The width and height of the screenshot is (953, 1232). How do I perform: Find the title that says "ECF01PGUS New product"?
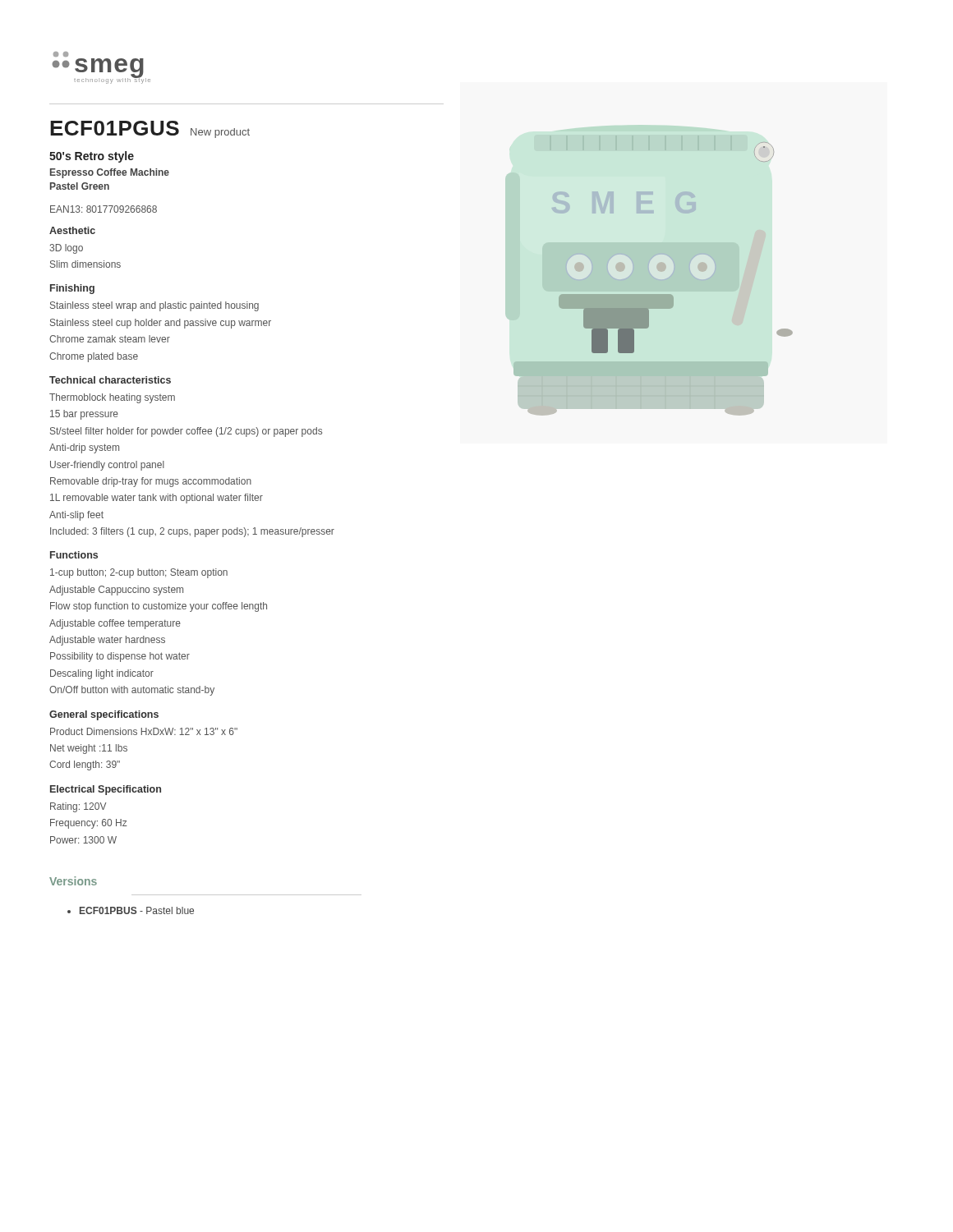tap(150, 129)
